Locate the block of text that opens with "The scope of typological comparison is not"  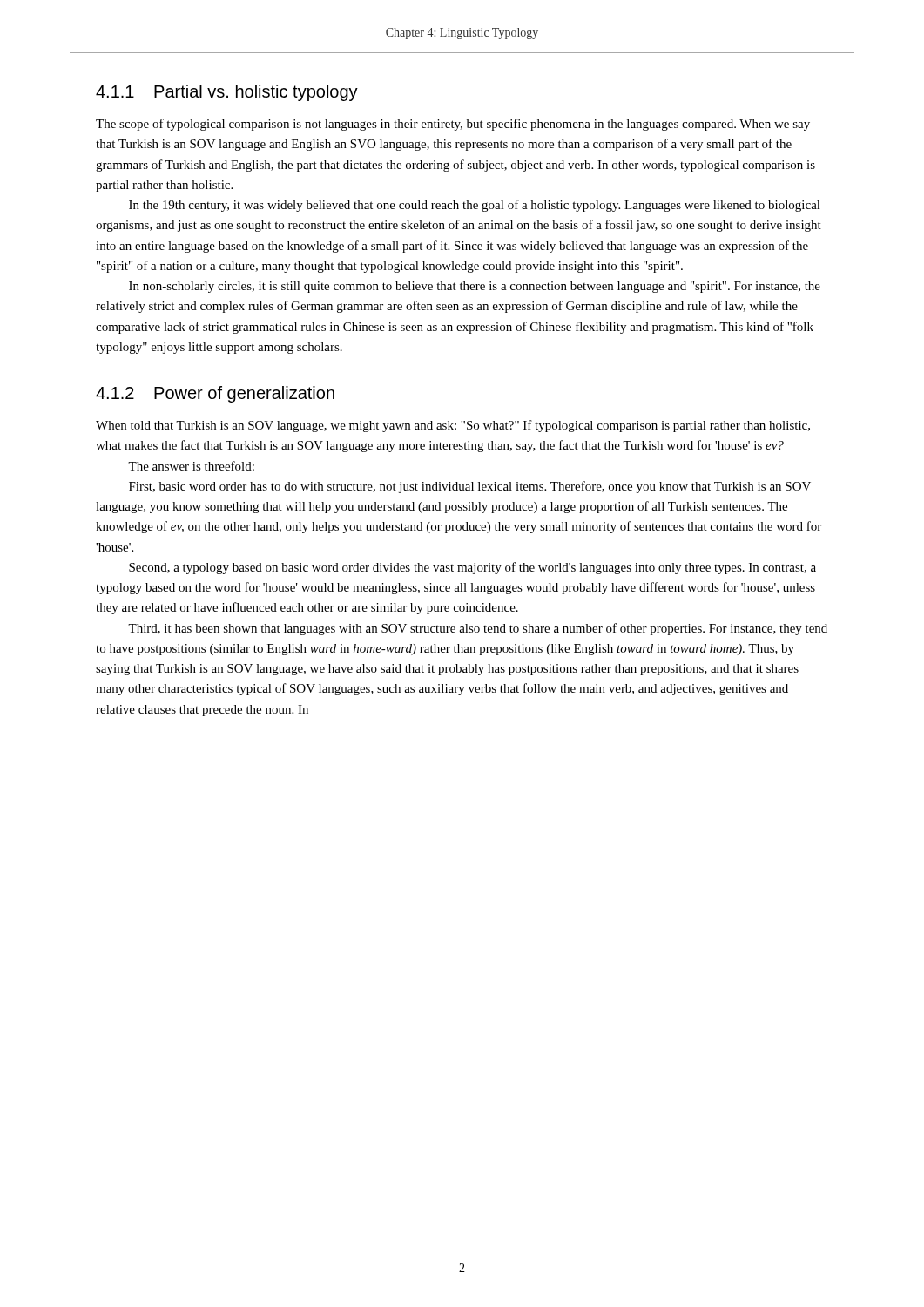(x=462, y=236)
